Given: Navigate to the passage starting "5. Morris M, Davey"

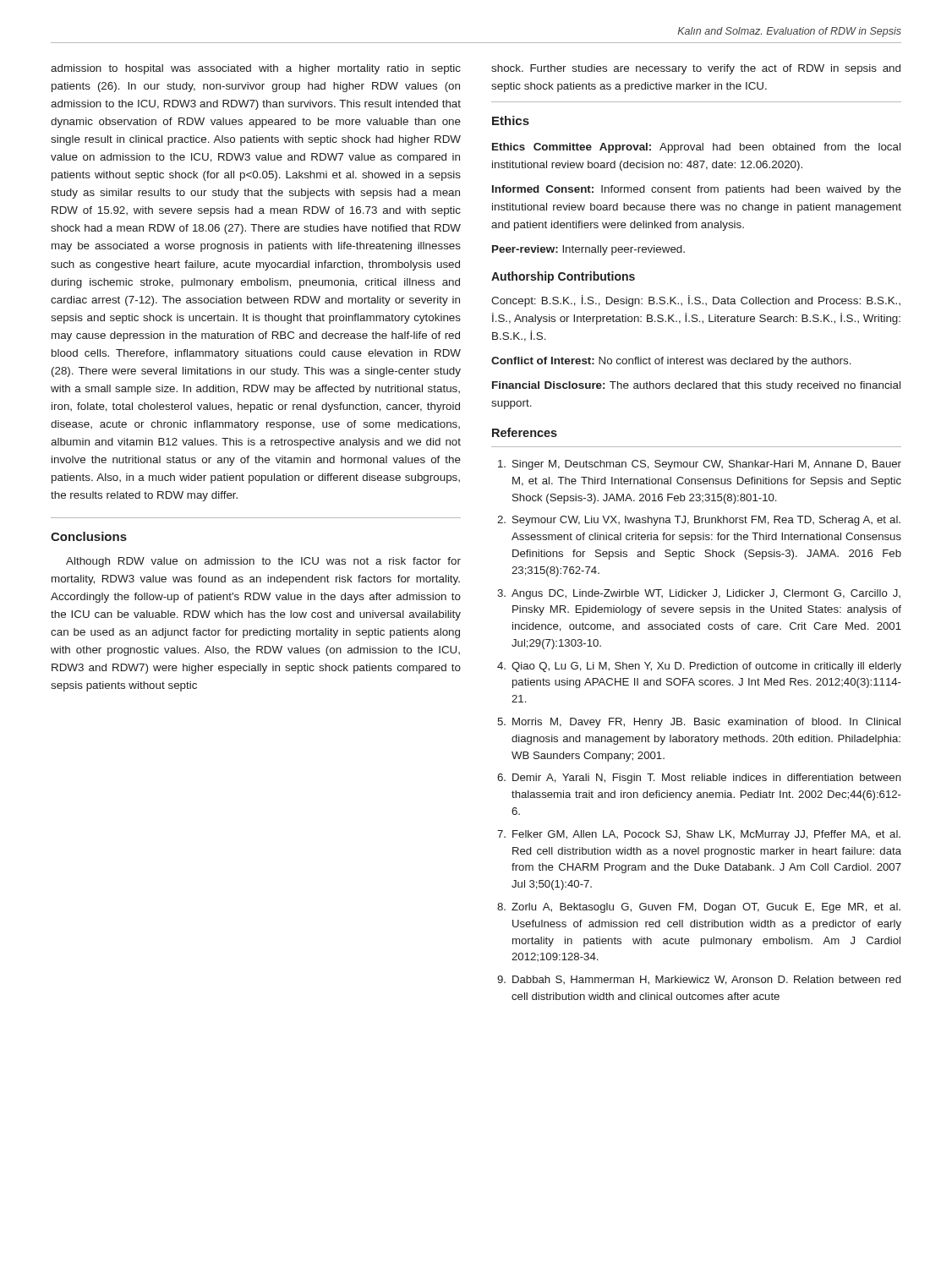Looking at the screenshot, I should 696,739.
